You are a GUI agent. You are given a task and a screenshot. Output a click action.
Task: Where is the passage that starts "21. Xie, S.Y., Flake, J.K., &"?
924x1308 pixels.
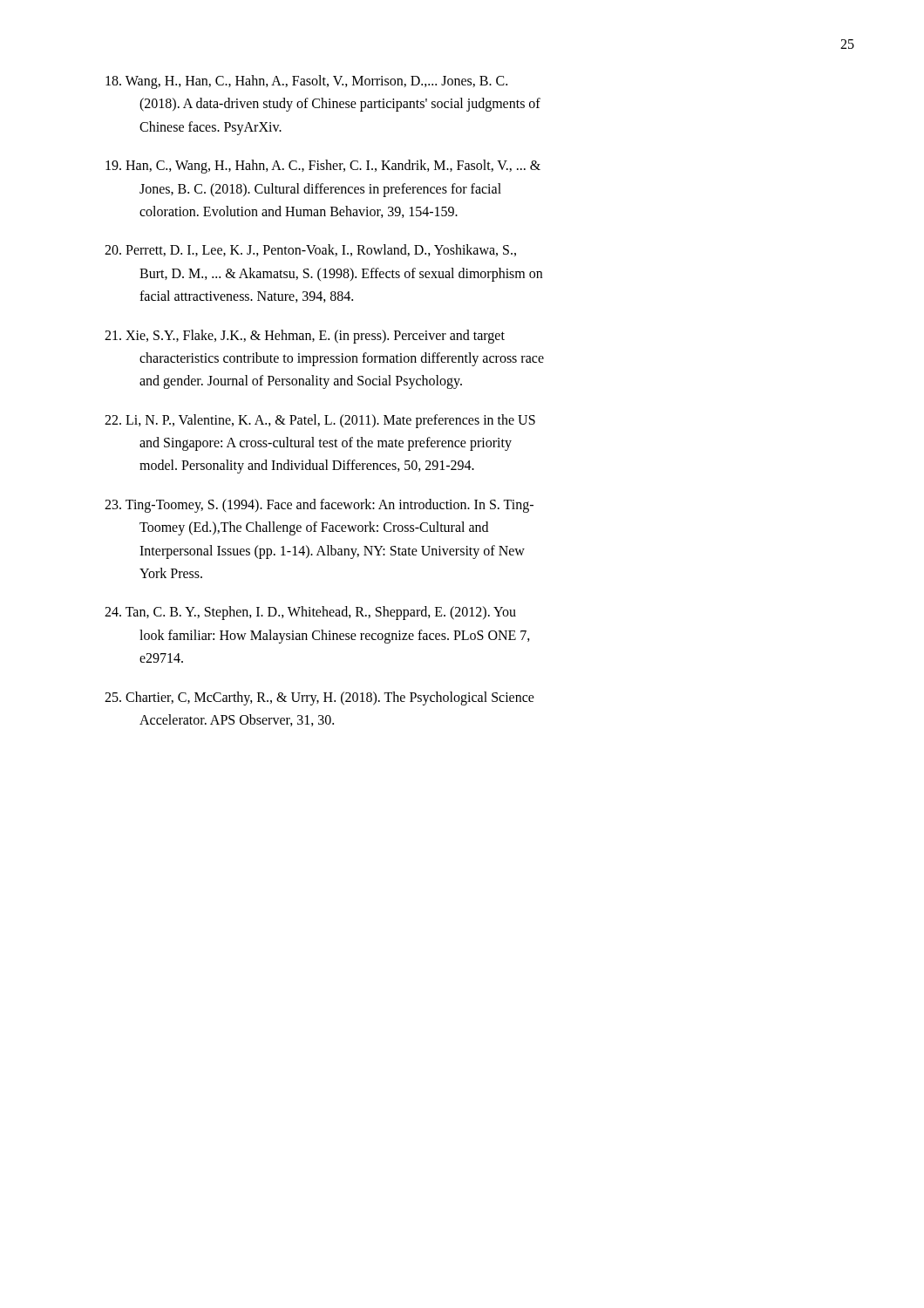point(479,359)
